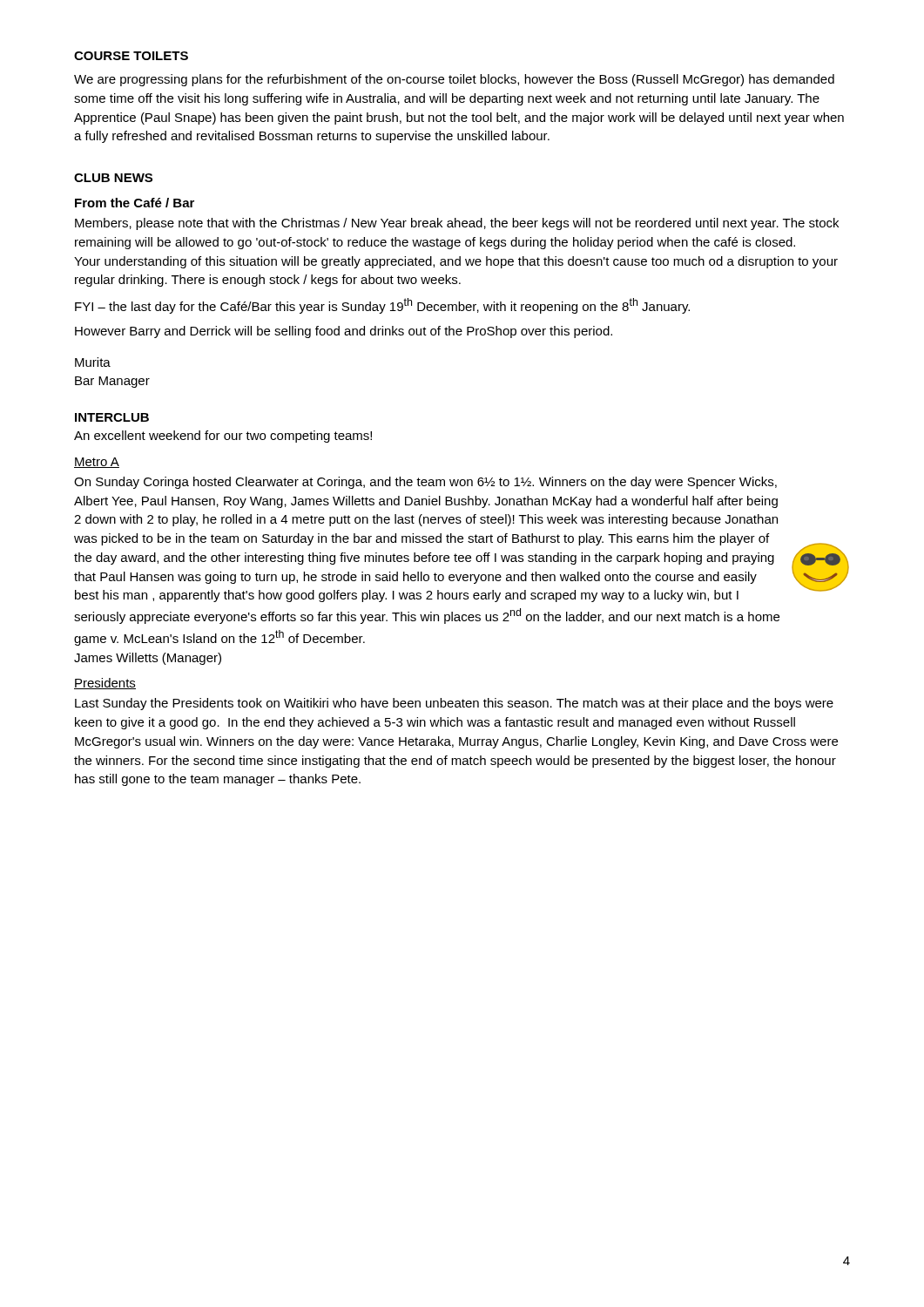This screenshot has height=1307, width=924.
Task: Find the block on this page that starts "FYI – the last day"
Action: [x=383, y=305]
